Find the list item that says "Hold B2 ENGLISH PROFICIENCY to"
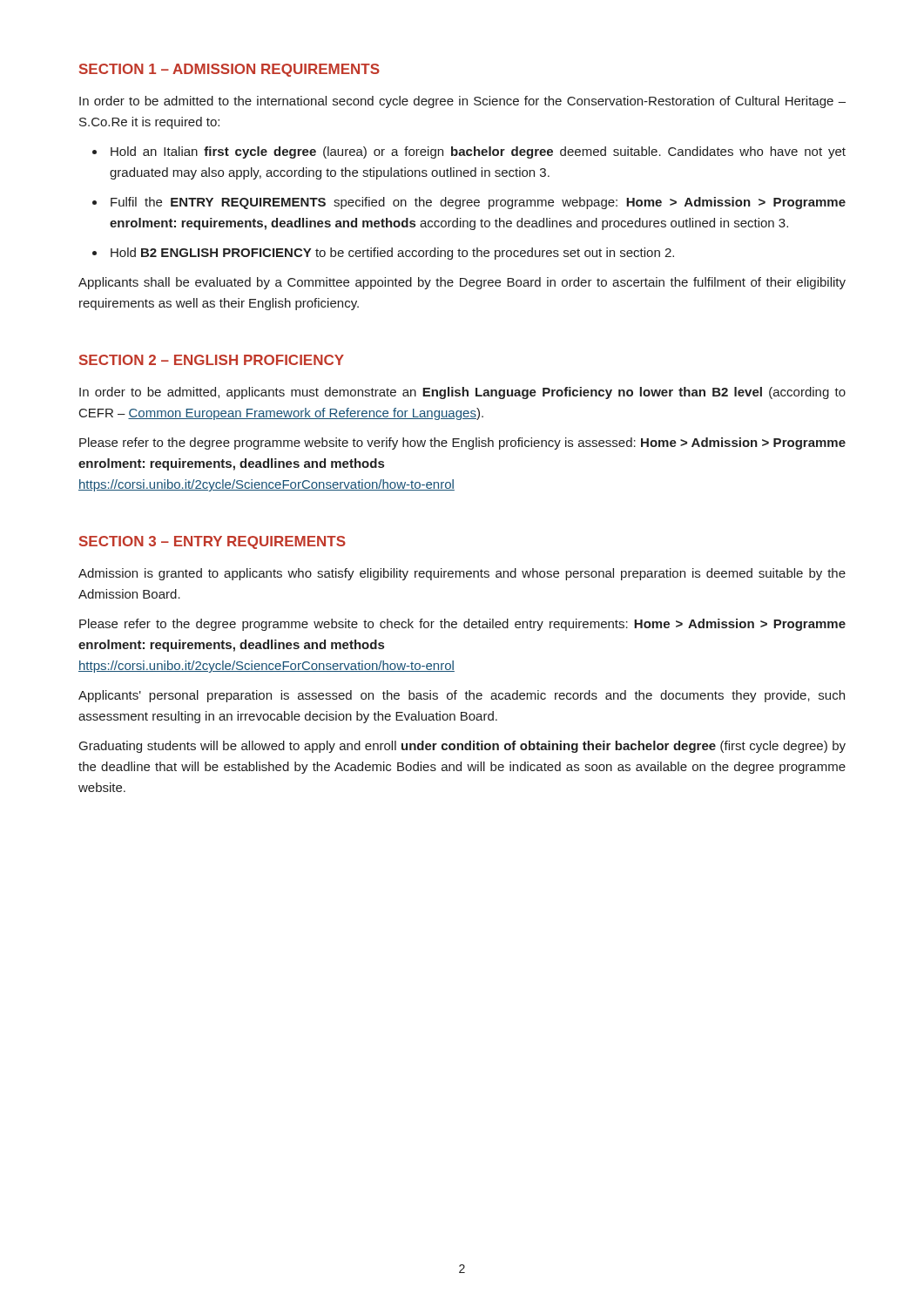The height and width of the screenshot is (1307, 924). pyautogui.click(x=393, y=252)
